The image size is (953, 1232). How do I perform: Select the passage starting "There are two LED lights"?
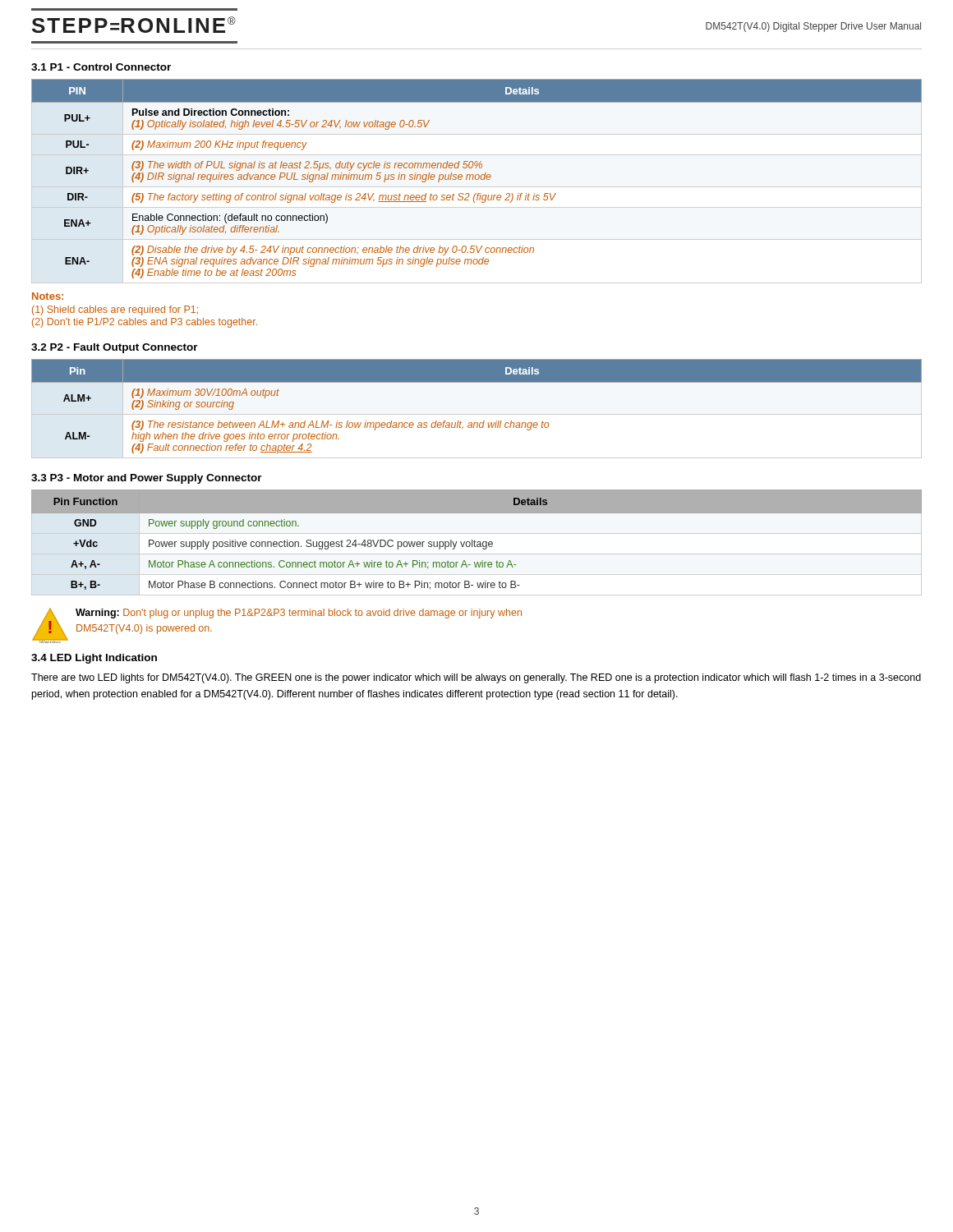(476, 686)
